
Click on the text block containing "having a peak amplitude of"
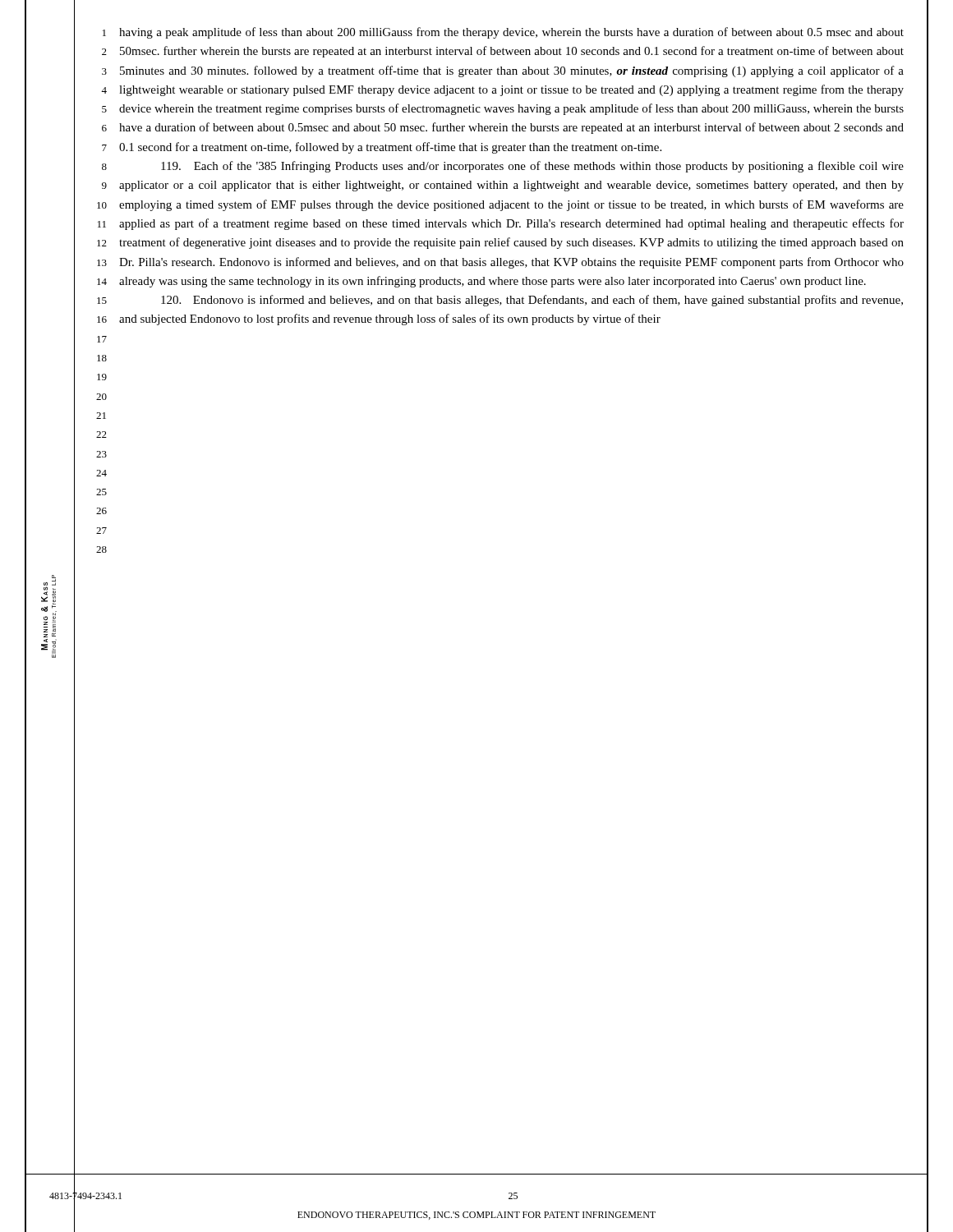511,89
